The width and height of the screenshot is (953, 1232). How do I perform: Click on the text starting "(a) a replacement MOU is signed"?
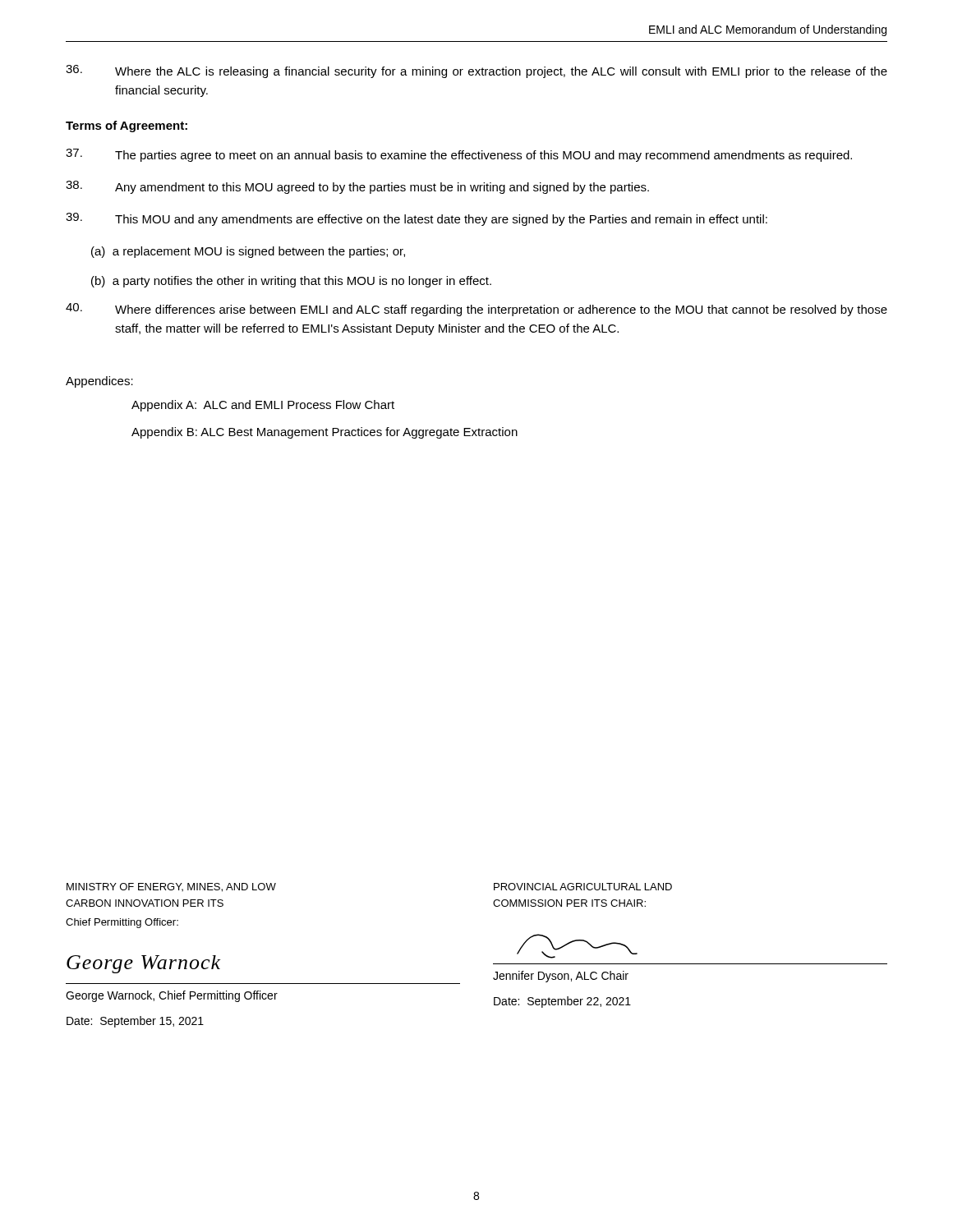click(248, 251)
